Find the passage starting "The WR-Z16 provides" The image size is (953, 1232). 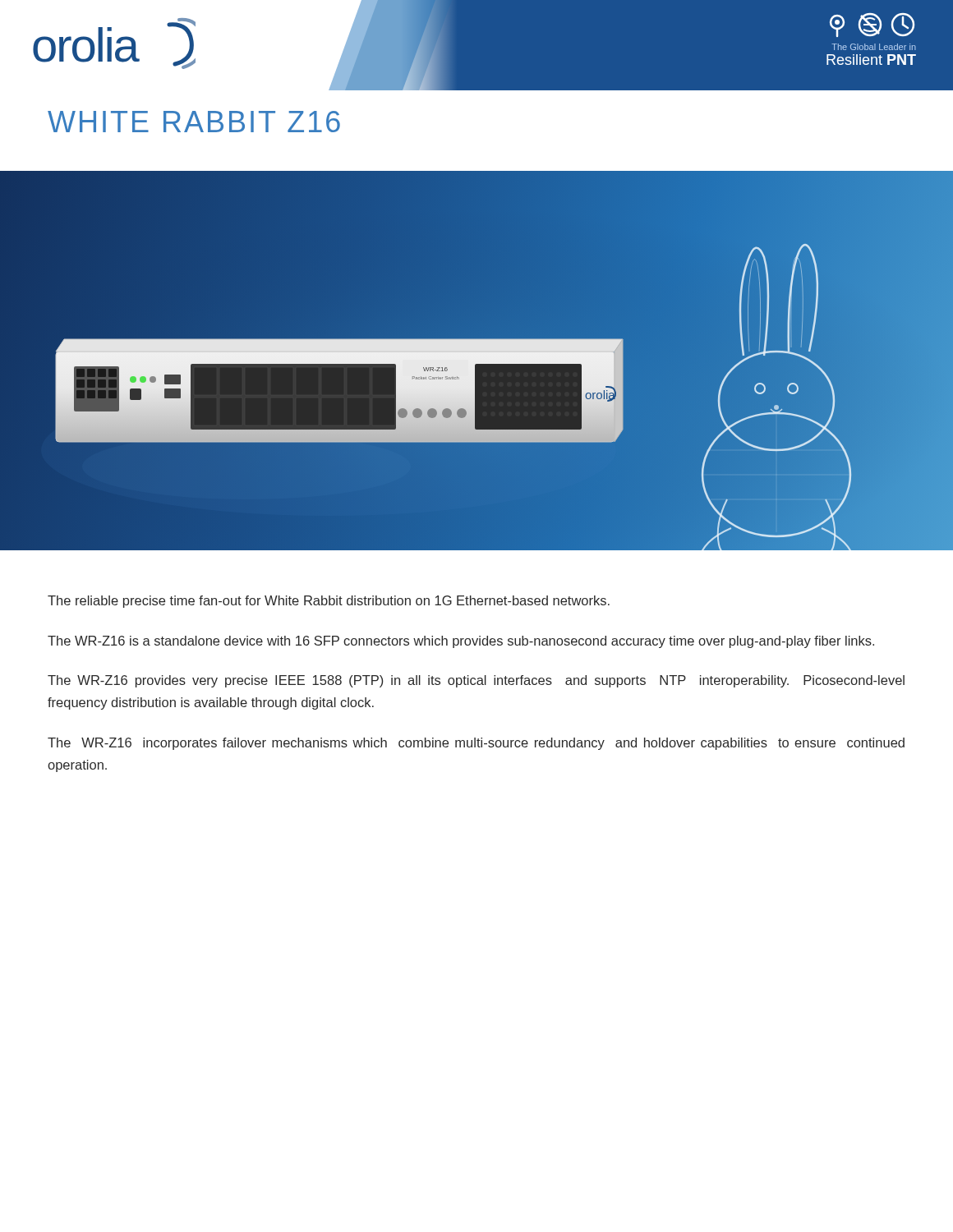click(476, 691)
